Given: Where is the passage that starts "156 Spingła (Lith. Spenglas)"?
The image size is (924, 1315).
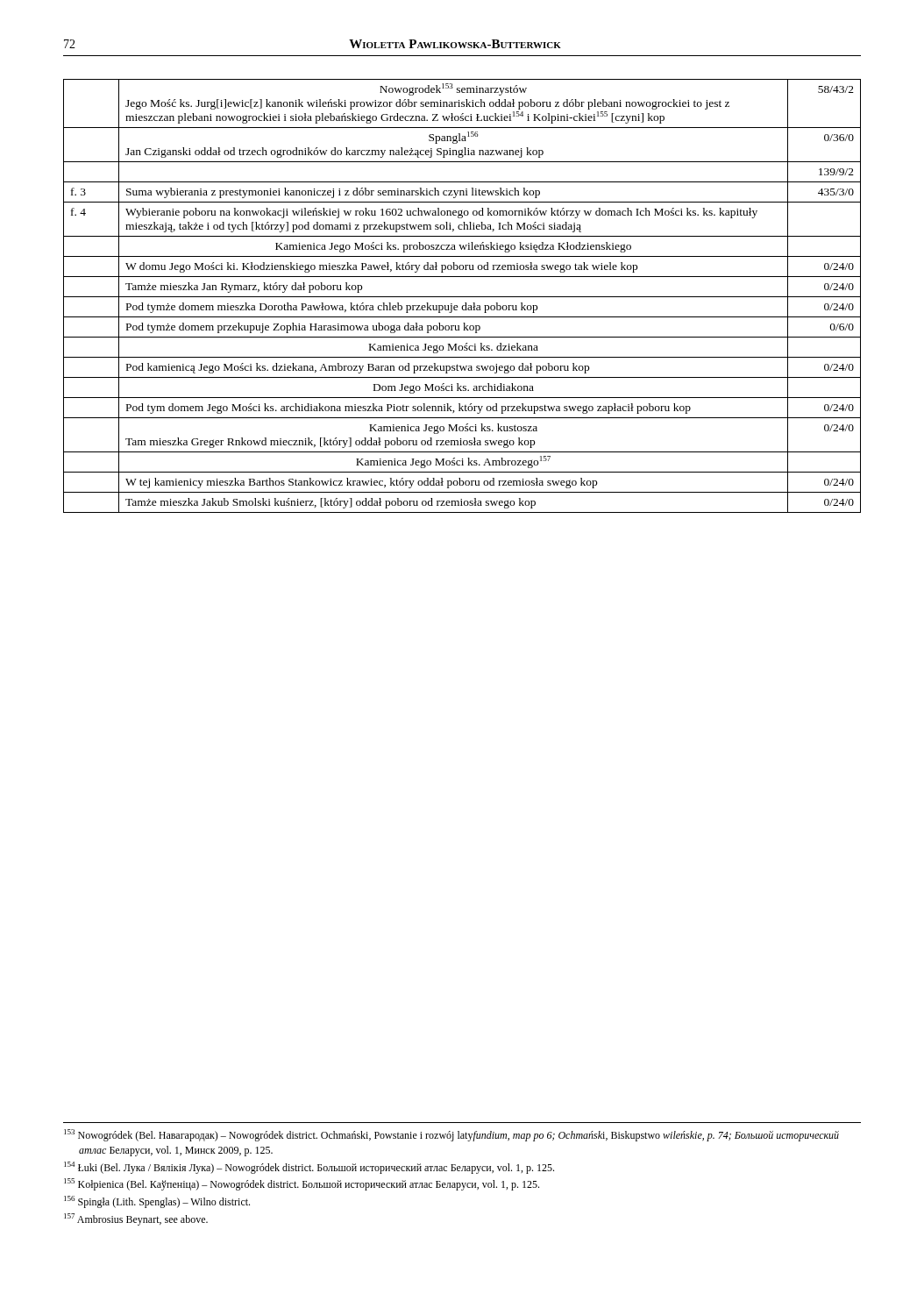Looking at the screenshot, I should point(157,1202).
